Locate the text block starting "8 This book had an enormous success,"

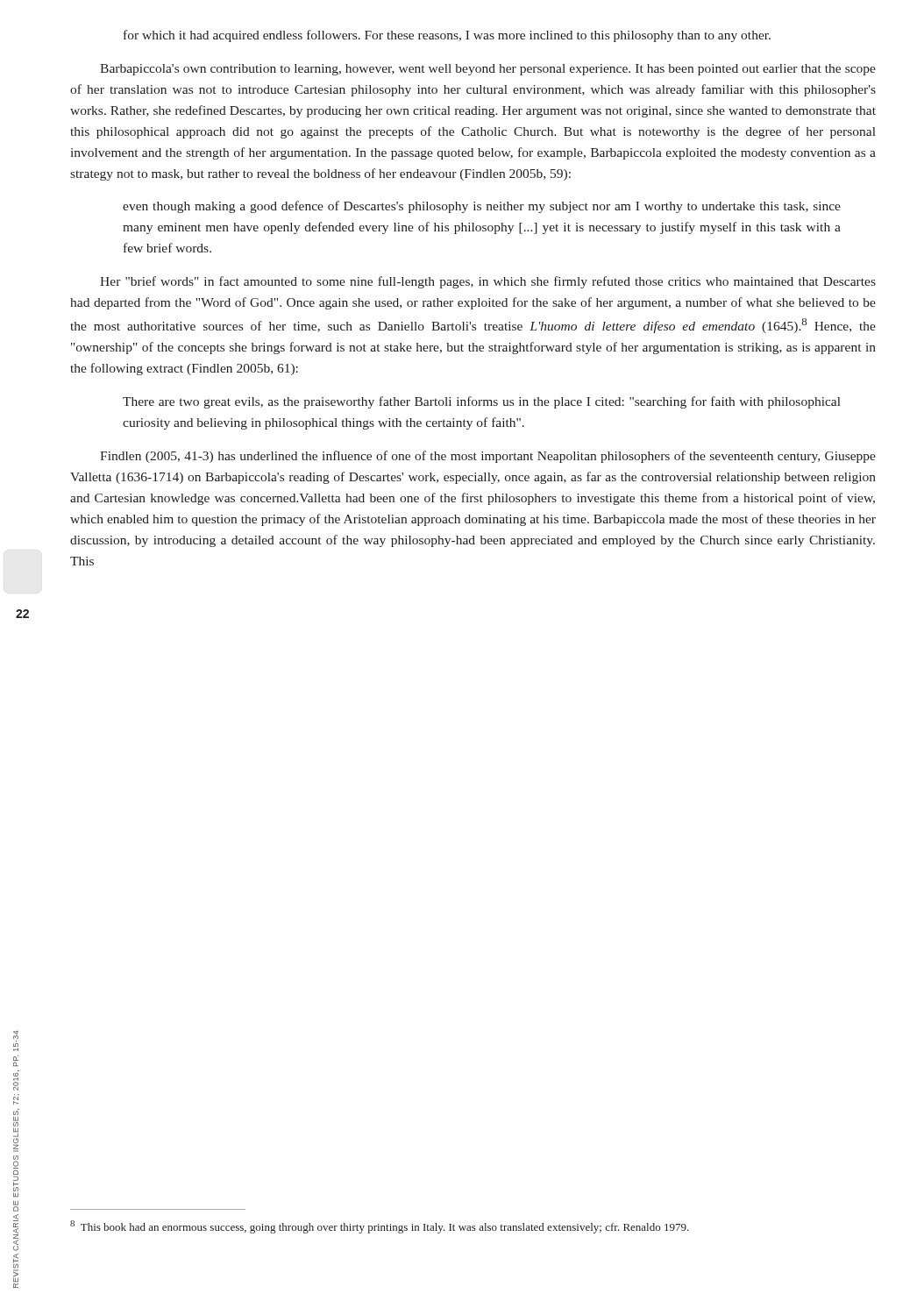380,1226
